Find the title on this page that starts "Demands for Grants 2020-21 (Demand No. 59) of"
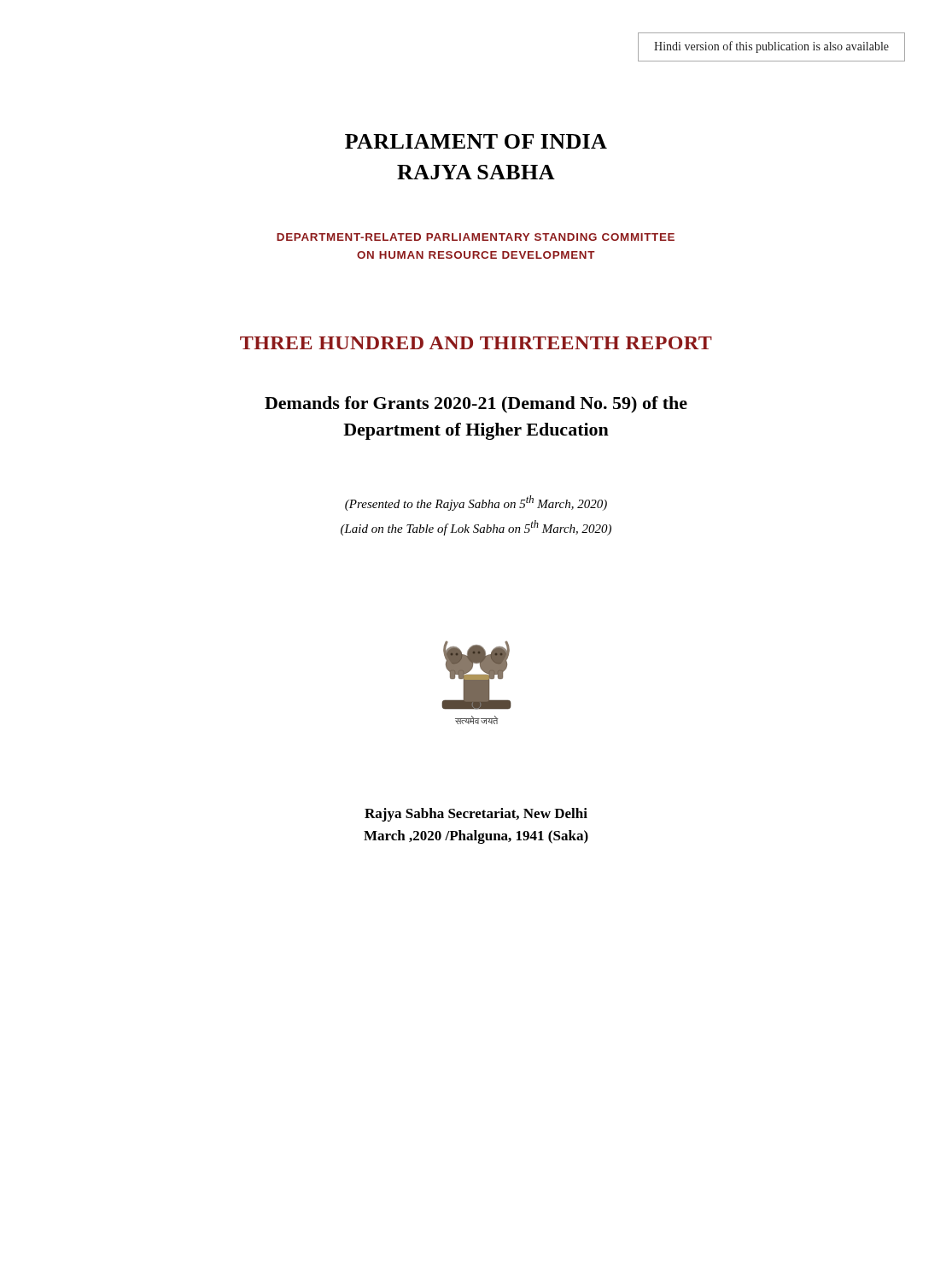Screen dimensions: 1281x952 click(x=476, y=416)
